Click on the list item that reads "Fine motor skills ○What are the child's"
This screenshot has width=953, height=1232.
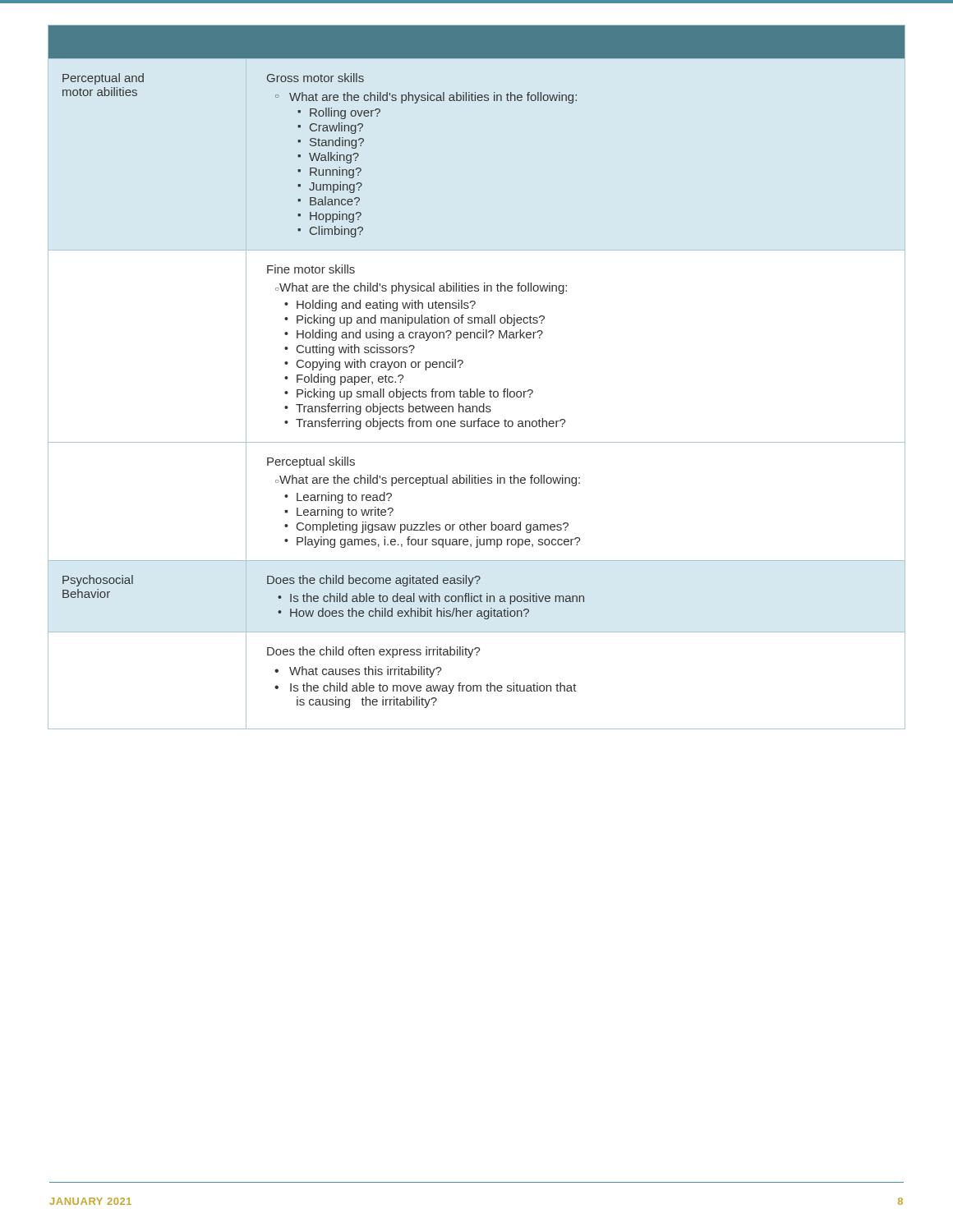311,269
